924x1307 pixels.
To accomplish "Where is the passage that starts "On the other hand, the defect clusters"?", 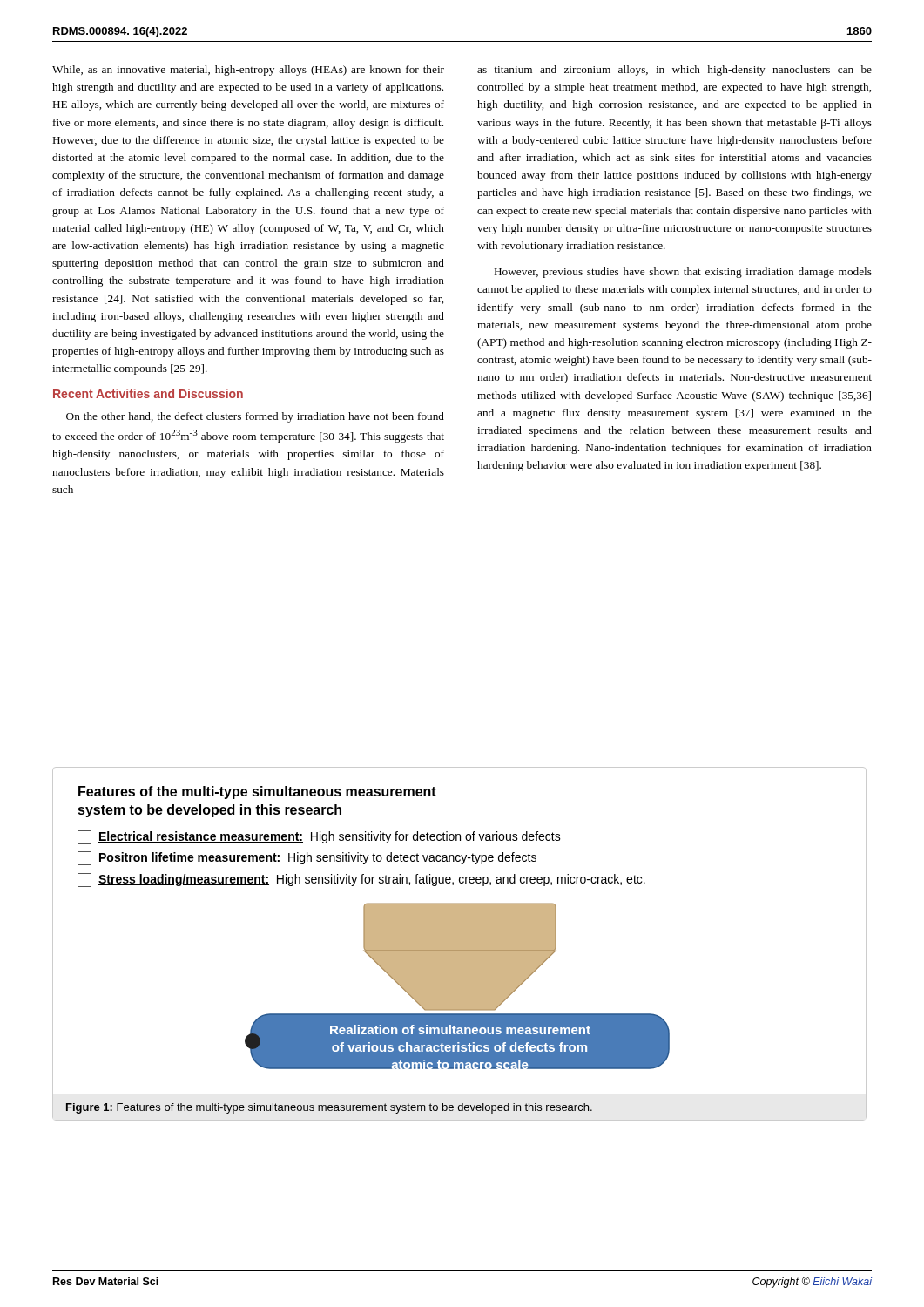I will tap(248, 452).
